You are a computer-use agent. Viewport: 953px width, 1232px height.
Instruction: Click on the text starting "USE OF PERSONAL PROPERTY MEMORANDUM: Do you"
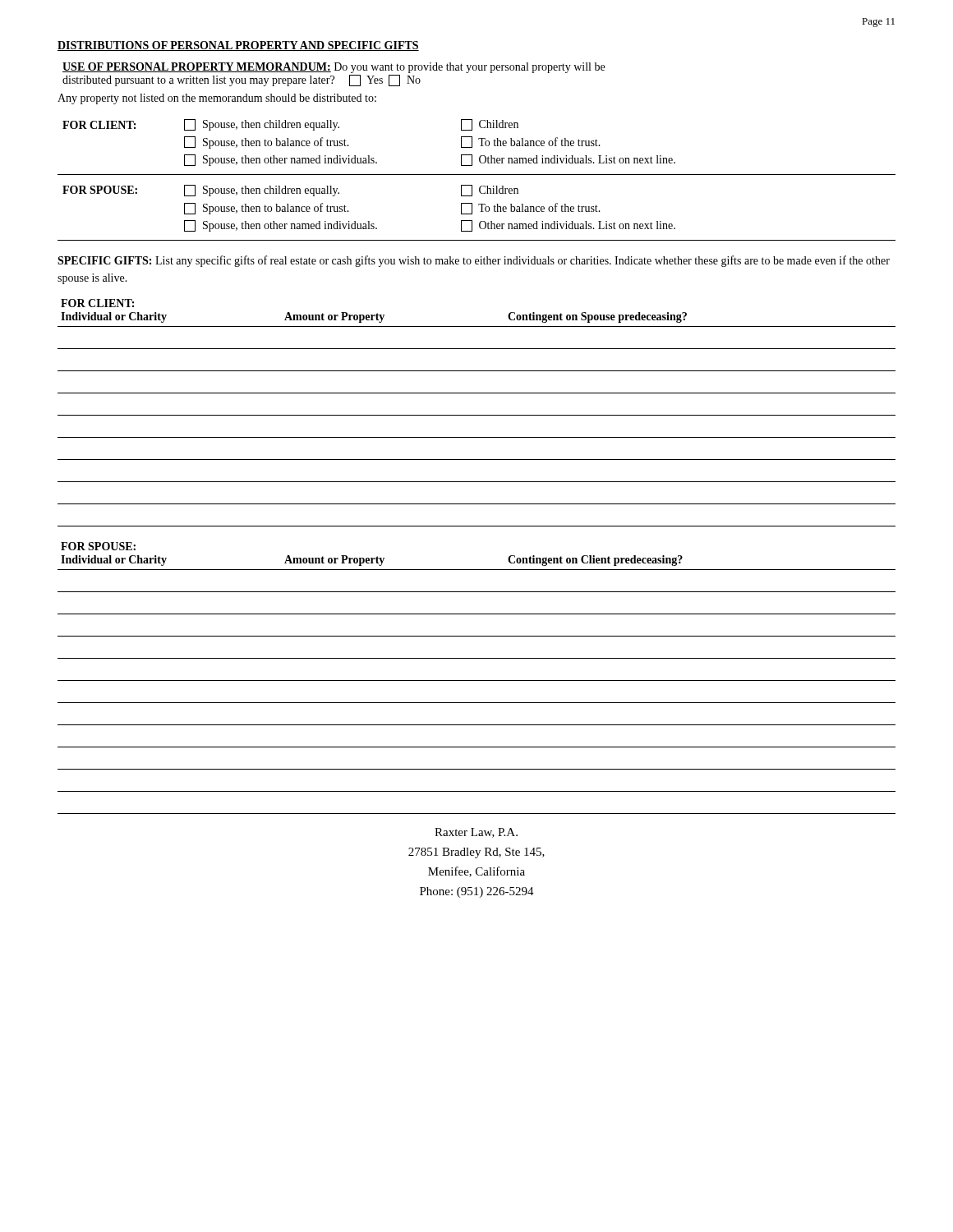click(x=334, y=74)
